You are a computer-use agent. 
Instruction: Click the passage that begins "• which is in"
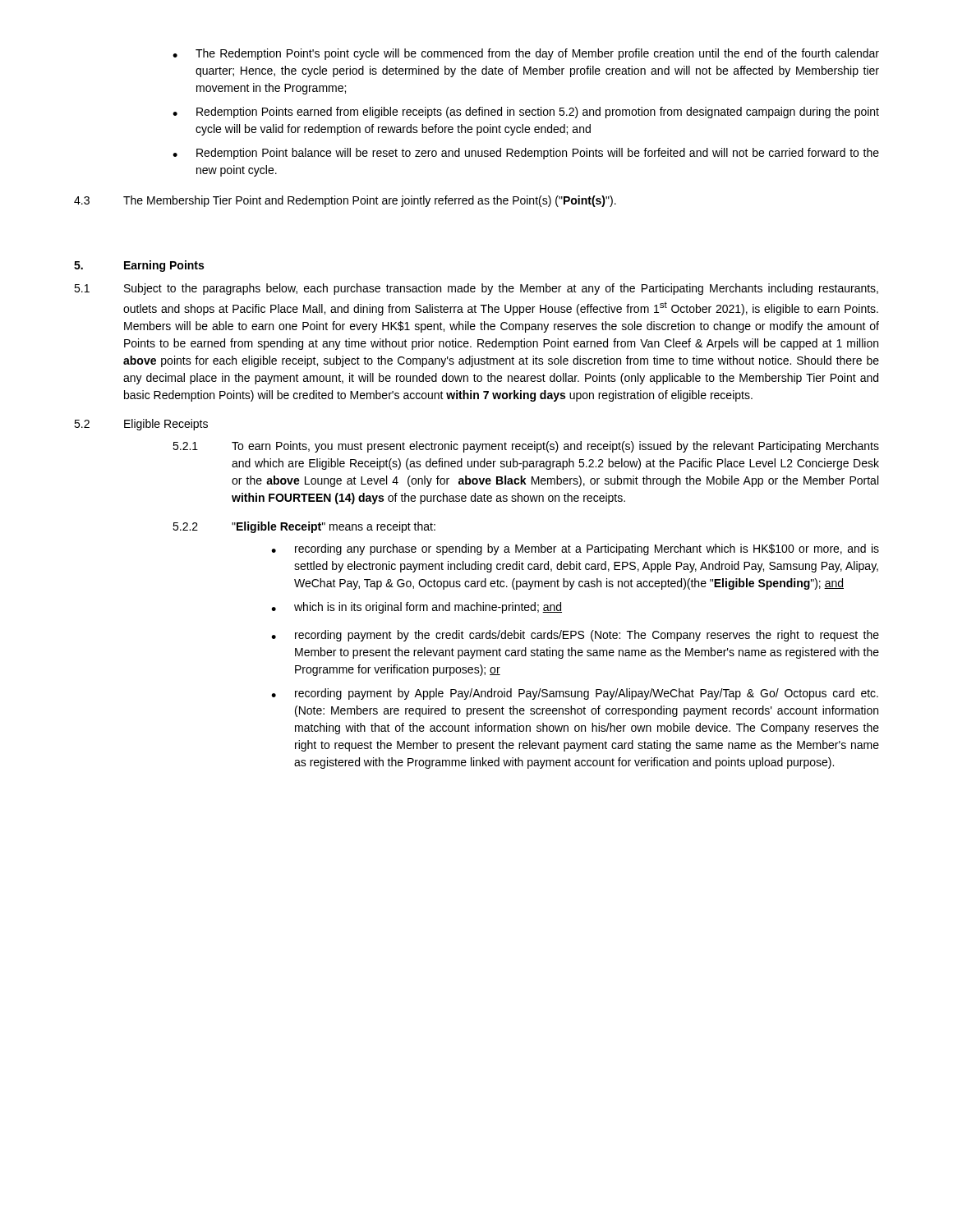(x=417, y=608)
